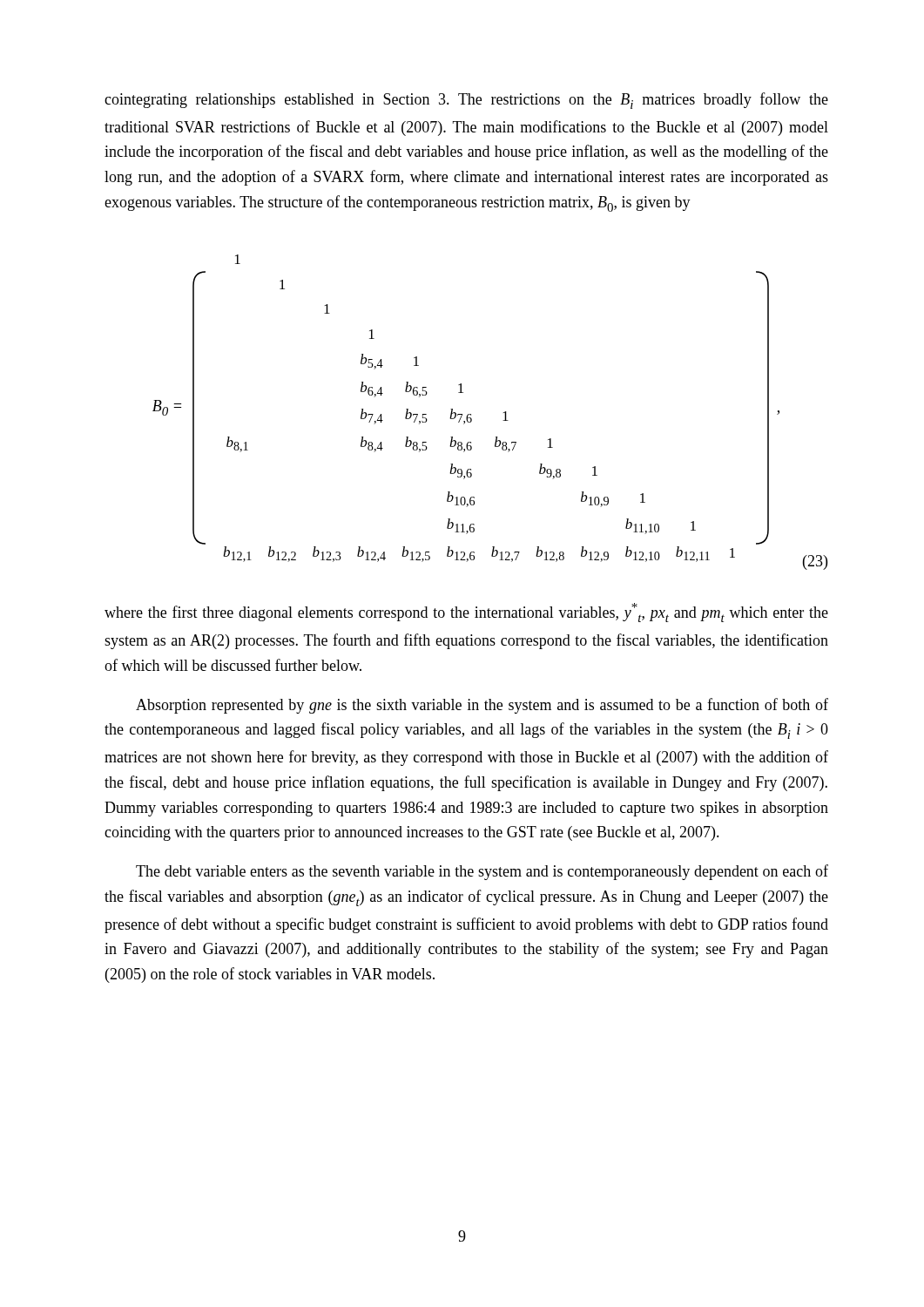
Task: Find a formula
Action: 490,407
